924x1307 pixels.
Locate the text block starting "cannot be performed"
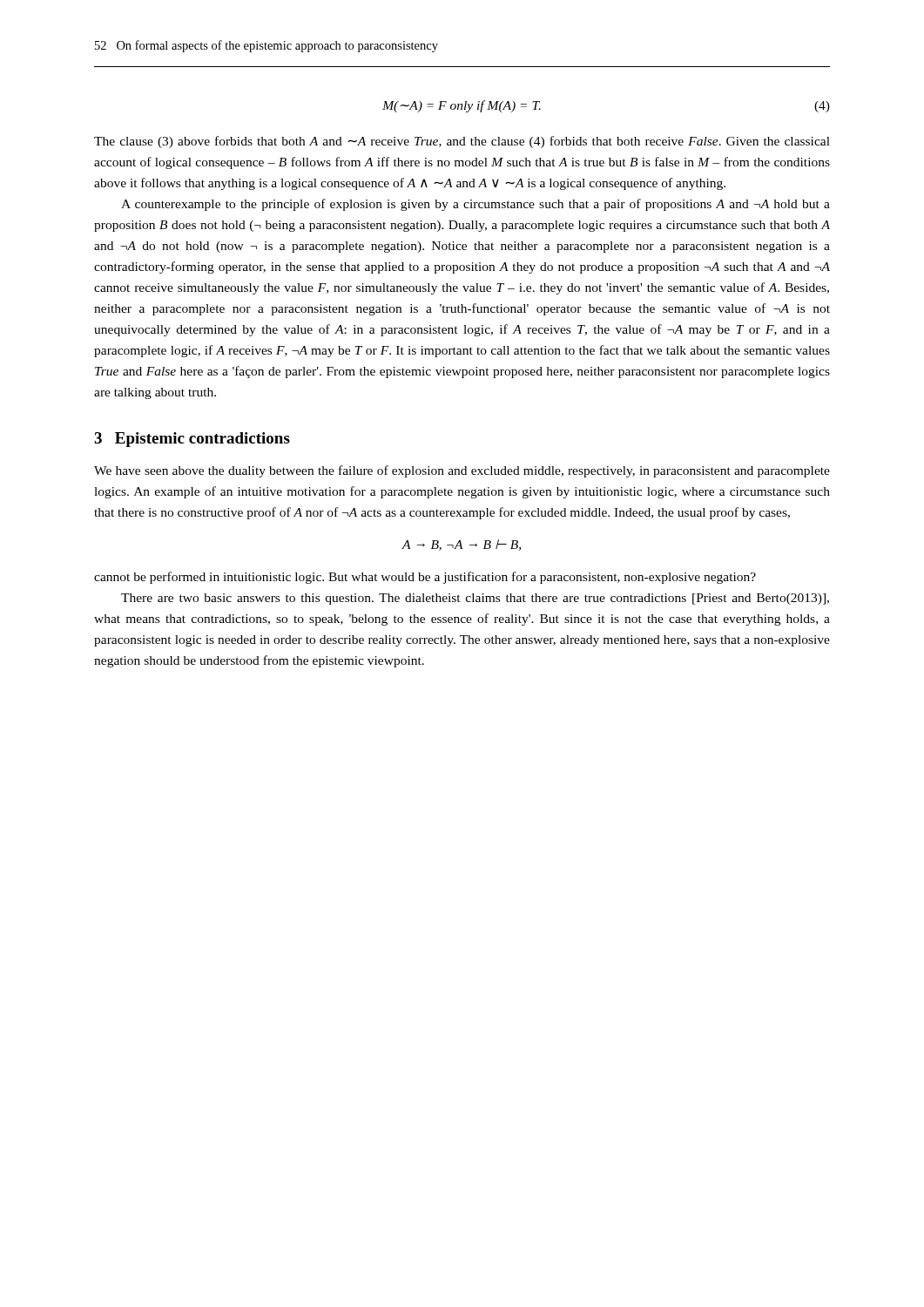click(462, 577)
